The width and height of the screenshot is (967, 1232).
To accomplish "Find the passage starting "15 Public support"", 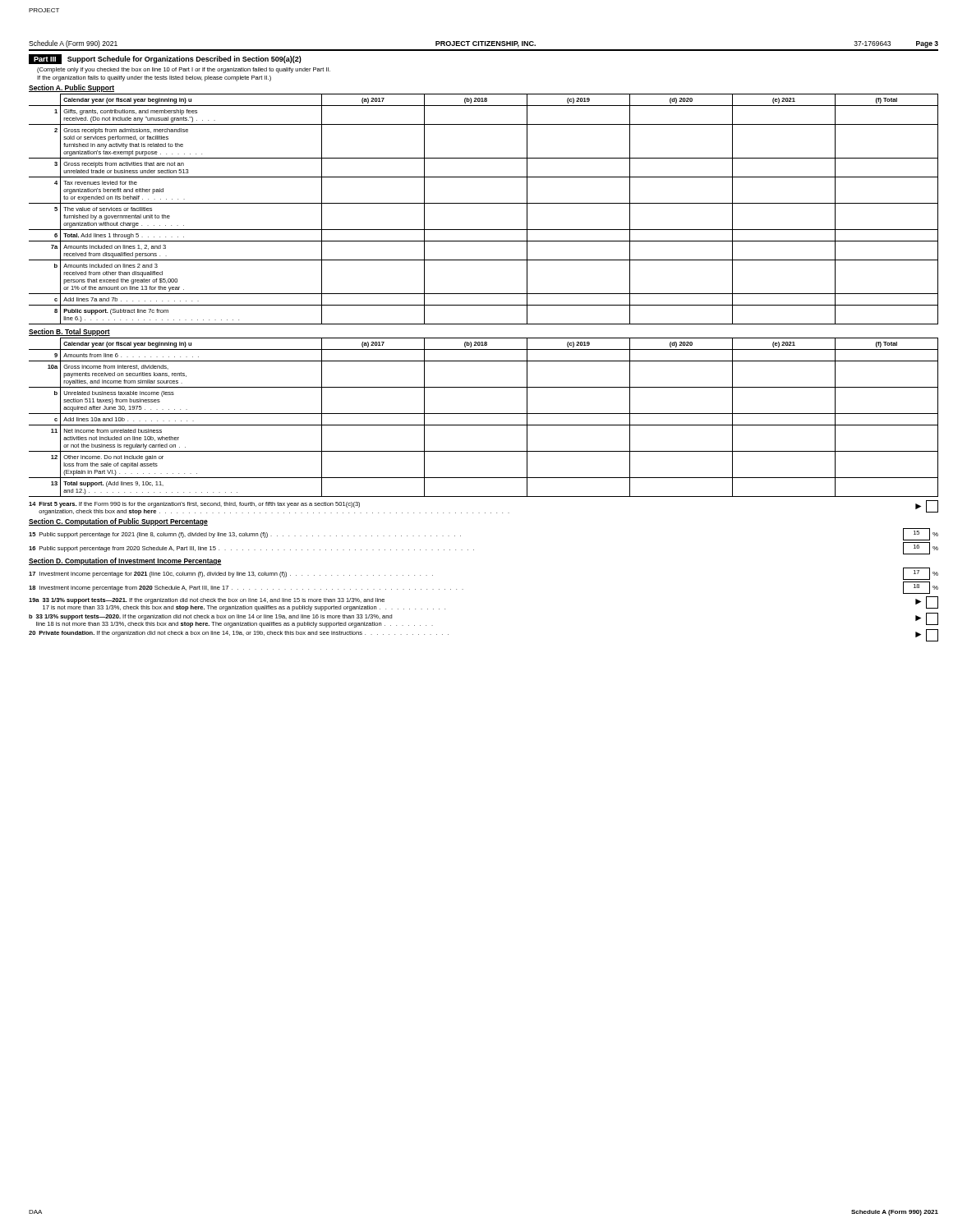I will click(142, 534).
